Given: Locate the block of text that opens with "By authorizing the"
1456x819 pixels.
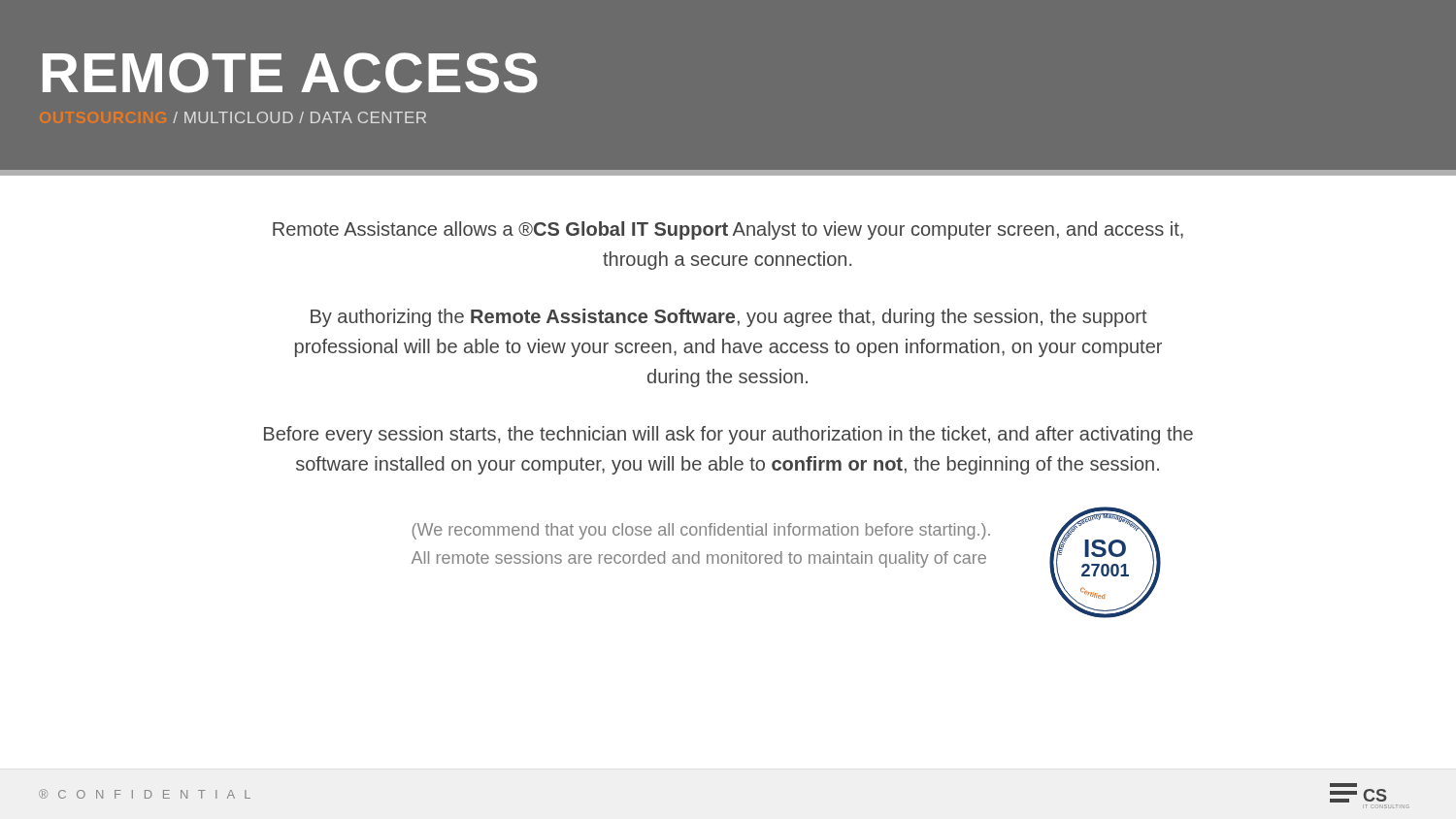Looking at the screenshot, I should pos(728,346).
